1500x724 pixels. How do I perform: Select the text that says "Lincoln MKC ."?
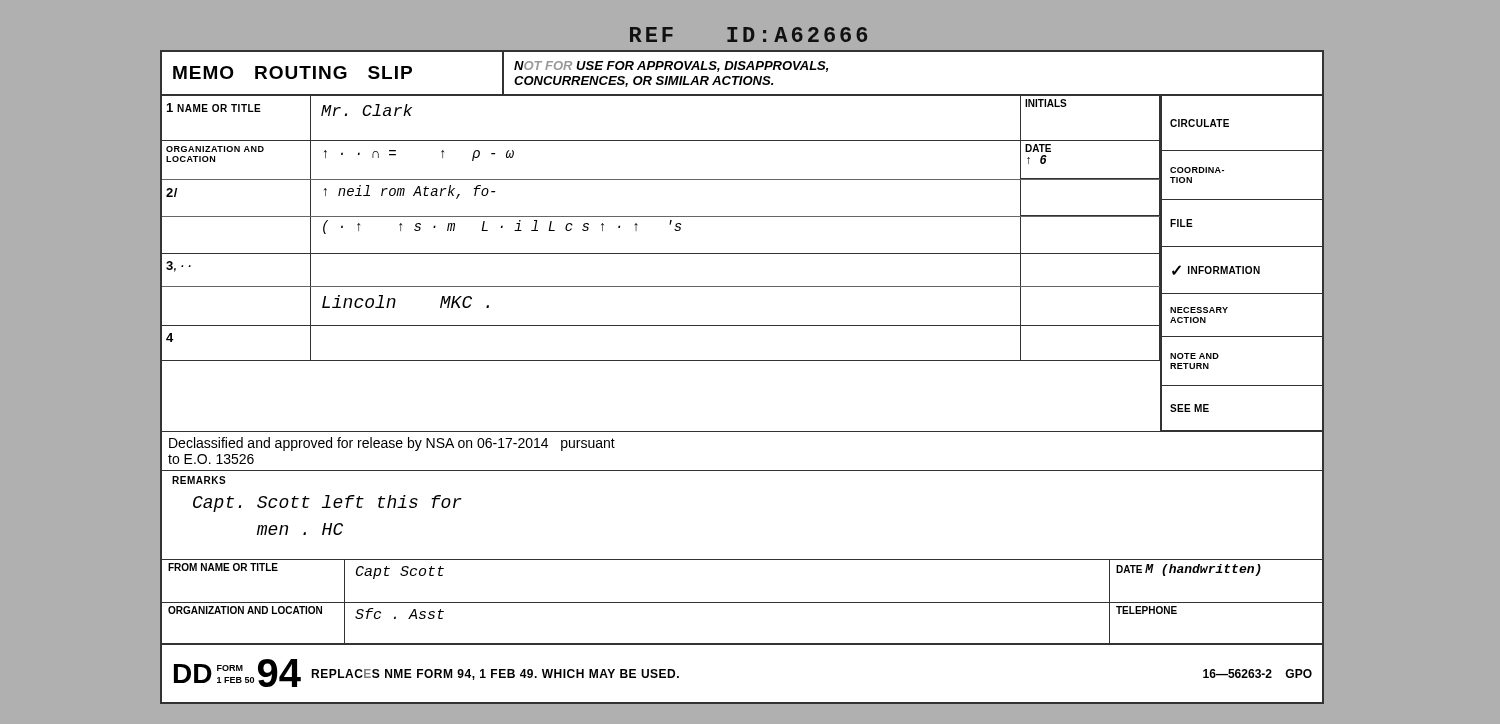358,300
